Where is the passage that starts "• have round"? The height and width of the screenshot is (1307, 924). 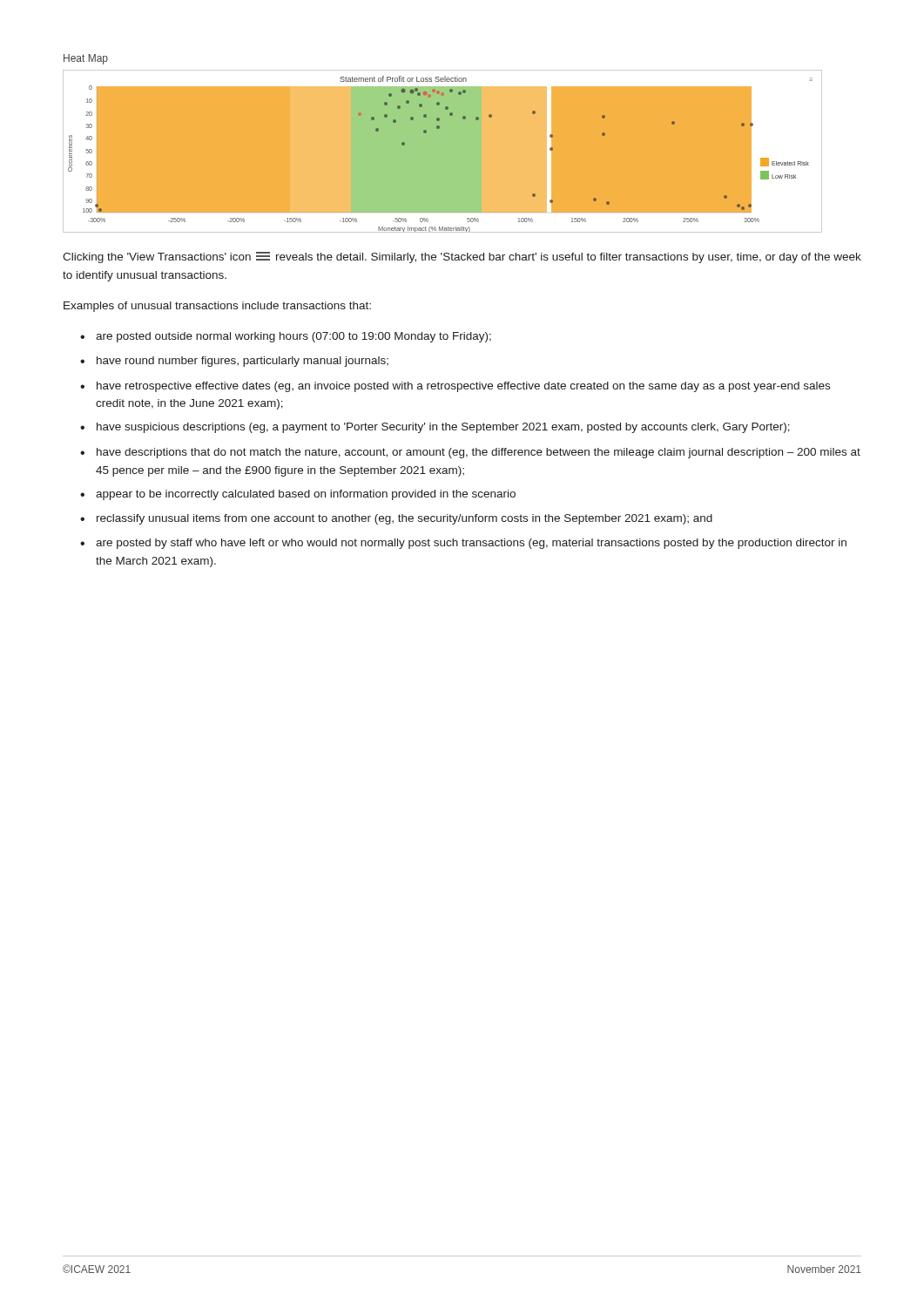click(234, 362)
